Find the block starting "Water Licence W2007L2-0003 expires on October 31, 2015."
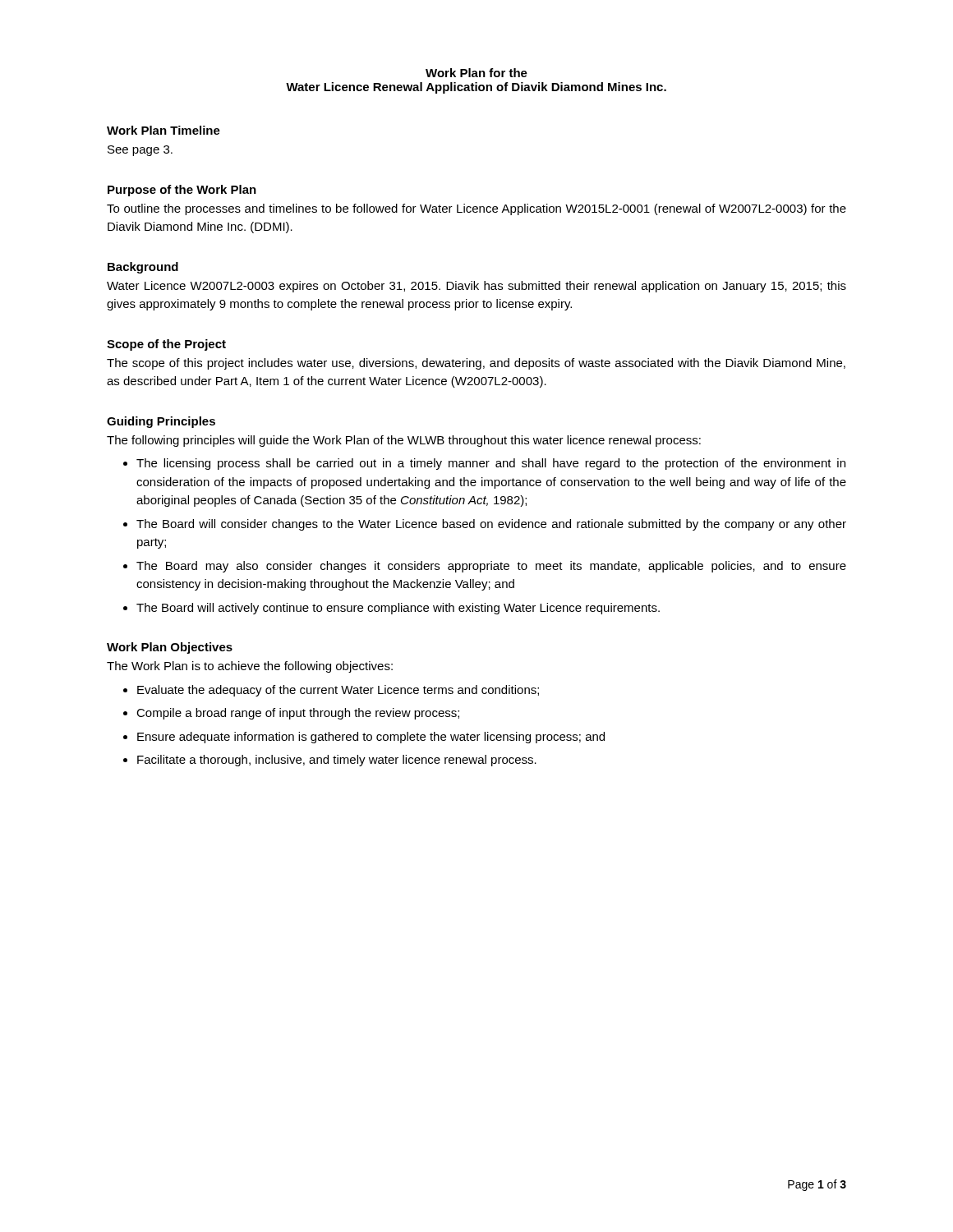The image size is (953, 1232). [476, 294]
